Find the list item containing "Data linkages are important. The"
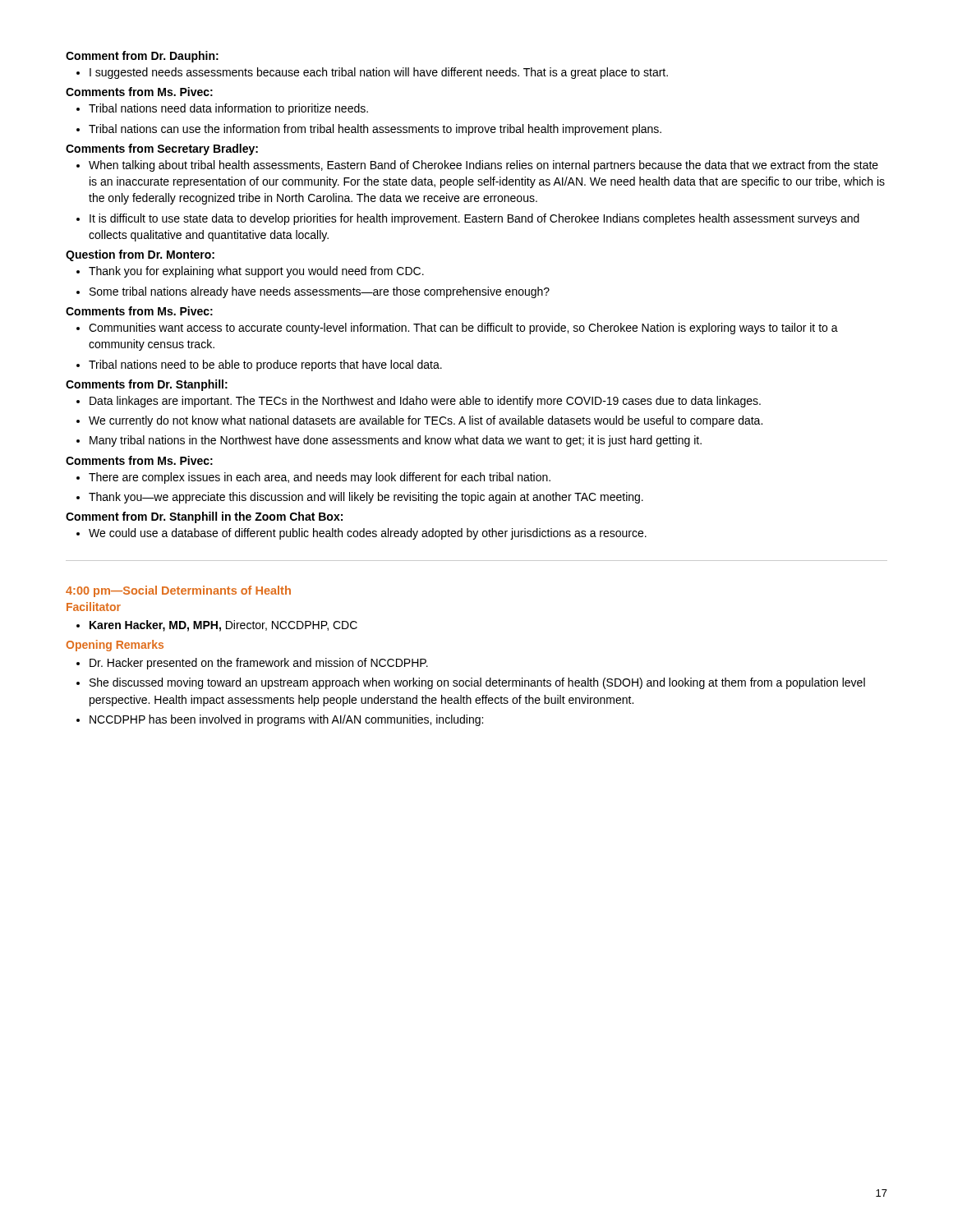This screenshot has width=953, height=1232. (488, 401)
